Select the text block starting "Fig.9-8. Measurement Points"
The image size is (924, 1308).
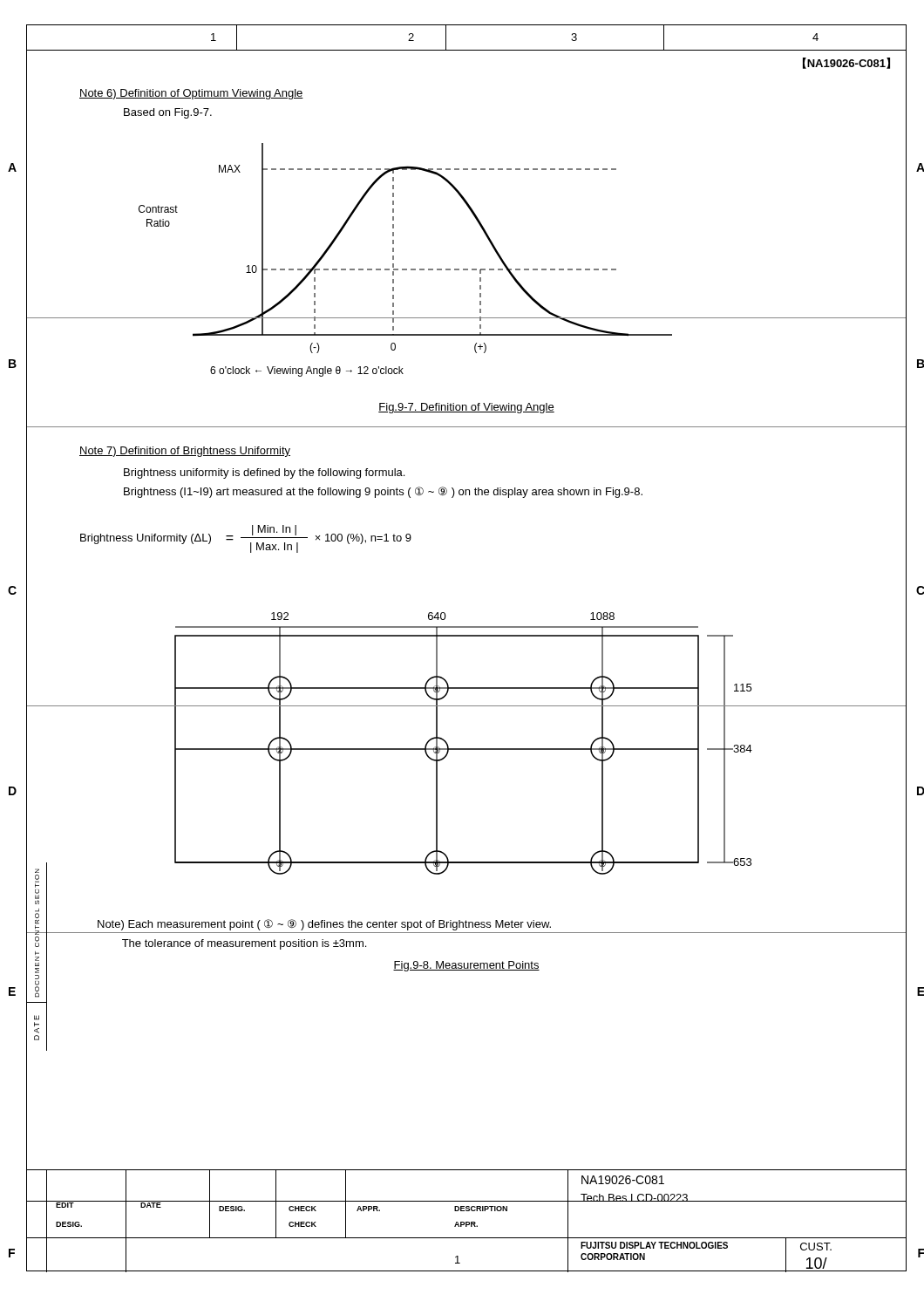[x=466, y=965]
